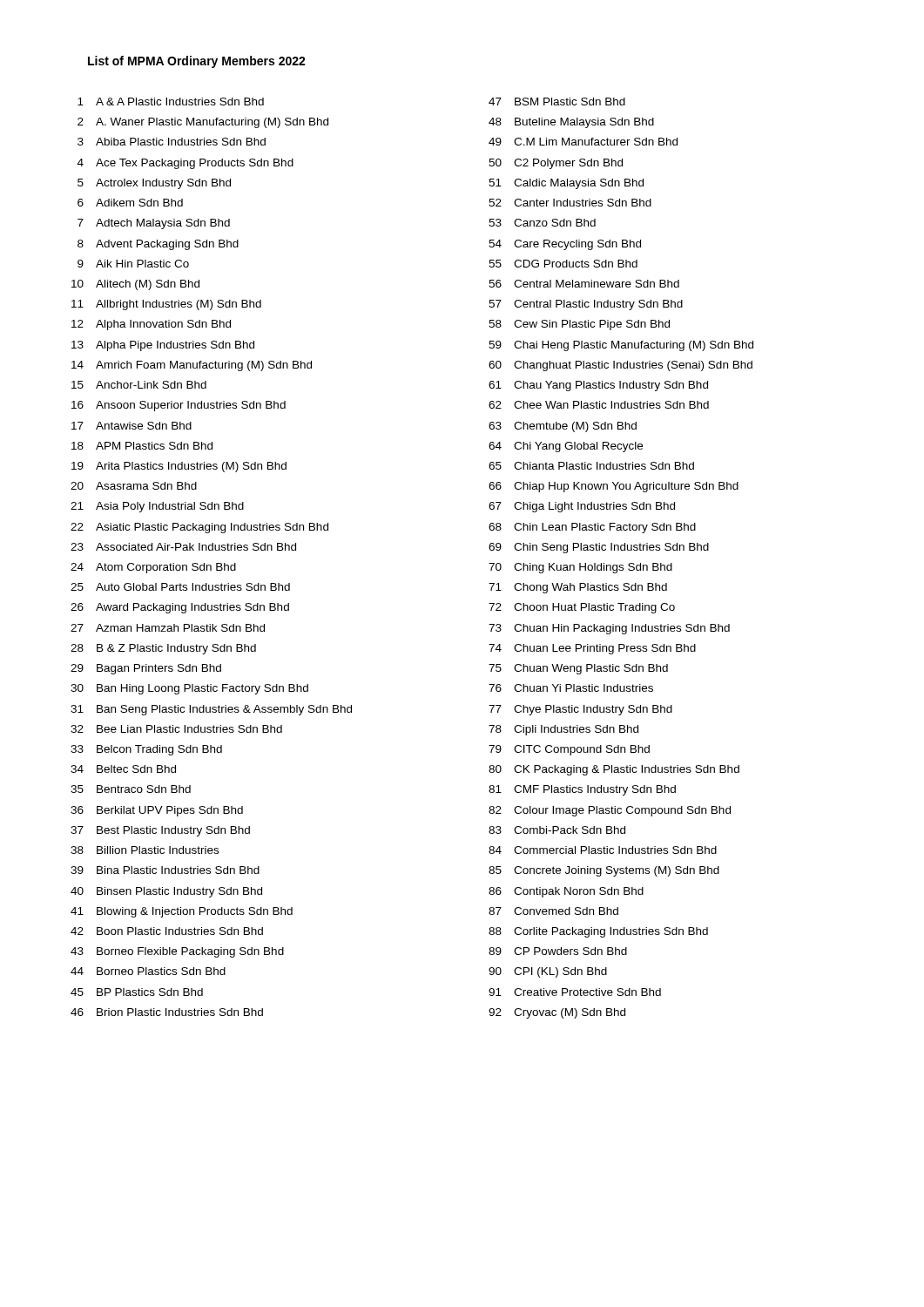Locate the text "29Bagan Printers Sdn Bhd"
Image resolution: width=924 pixels, height=1307 pixels.
click(x=146, y=669)
